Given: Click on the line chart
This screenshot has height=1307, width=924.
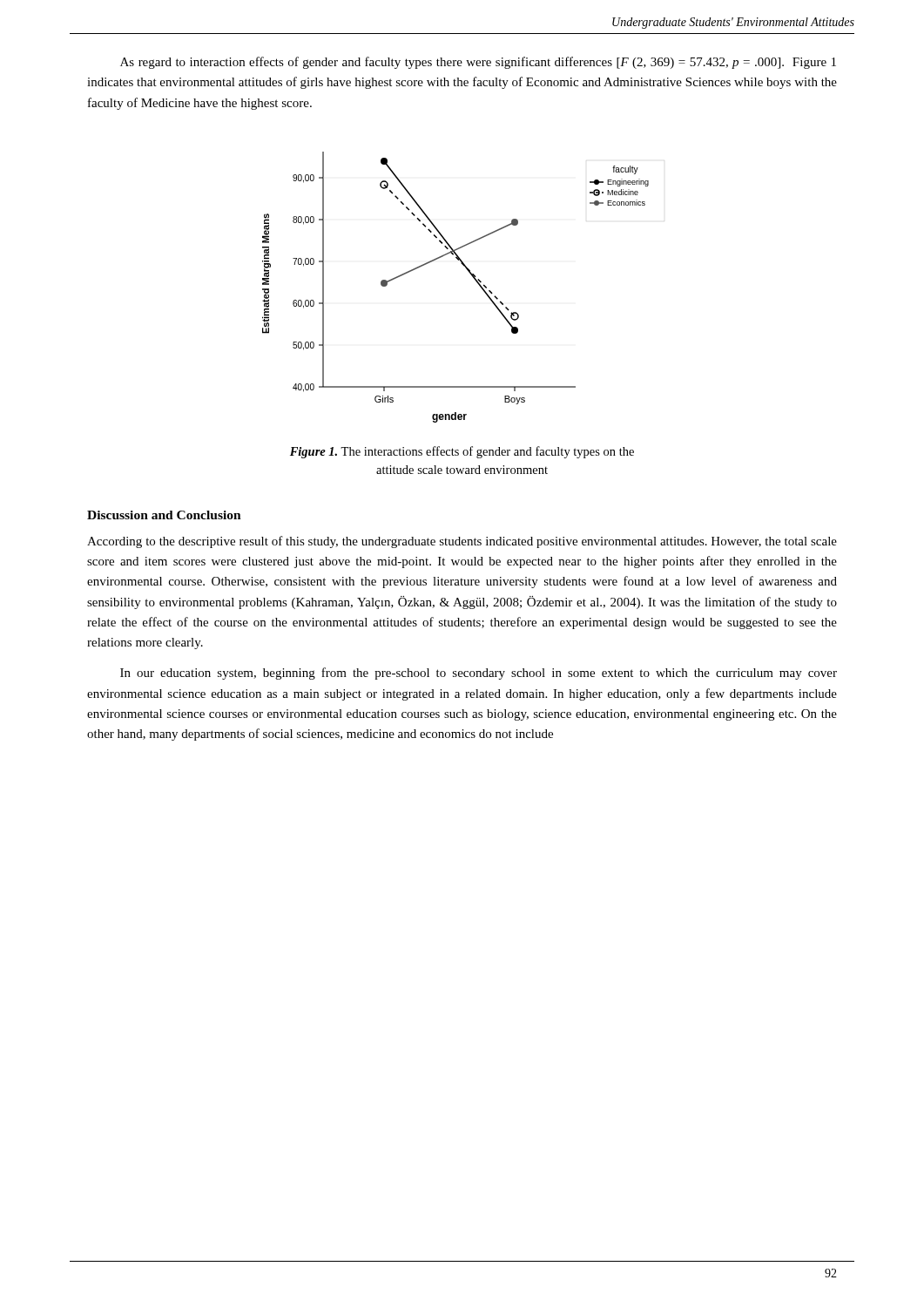Looking at the screenshot, I should coord(462,284).
